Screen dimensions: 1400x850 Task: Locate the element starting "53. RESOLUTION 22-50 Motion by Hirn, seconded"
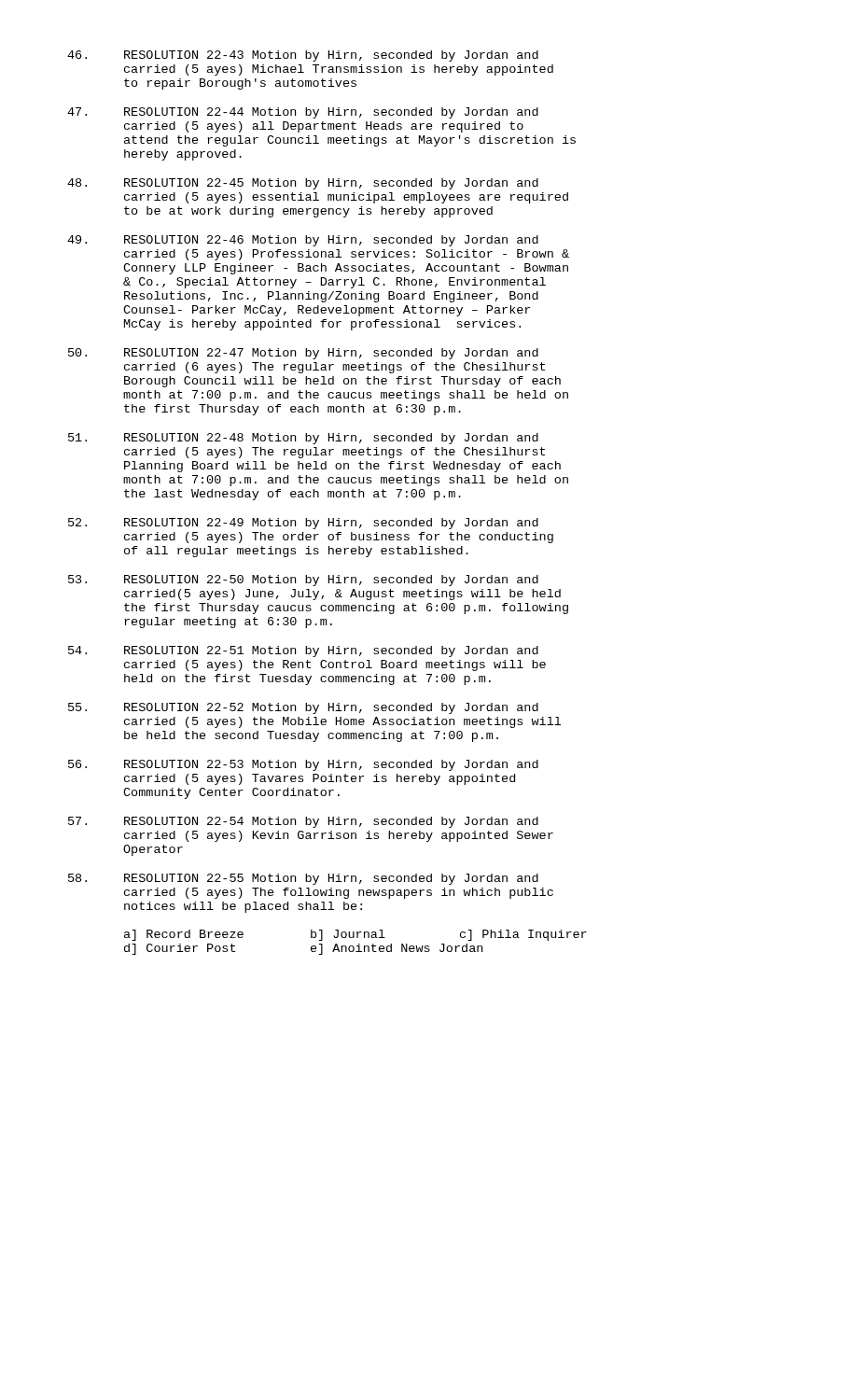[x=431, y=601]
